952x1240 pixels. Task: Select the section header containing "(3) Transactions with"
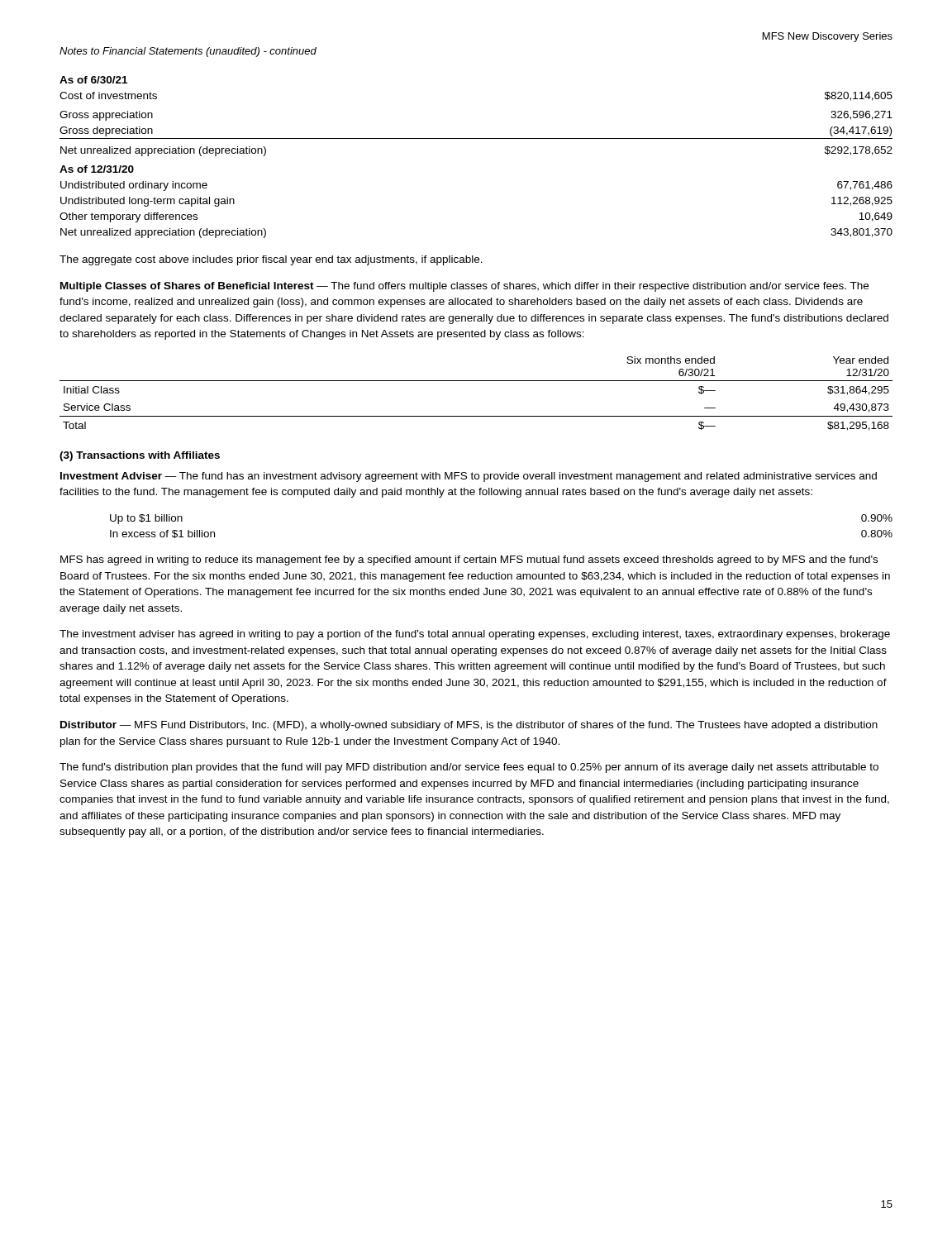pos(140,455)
